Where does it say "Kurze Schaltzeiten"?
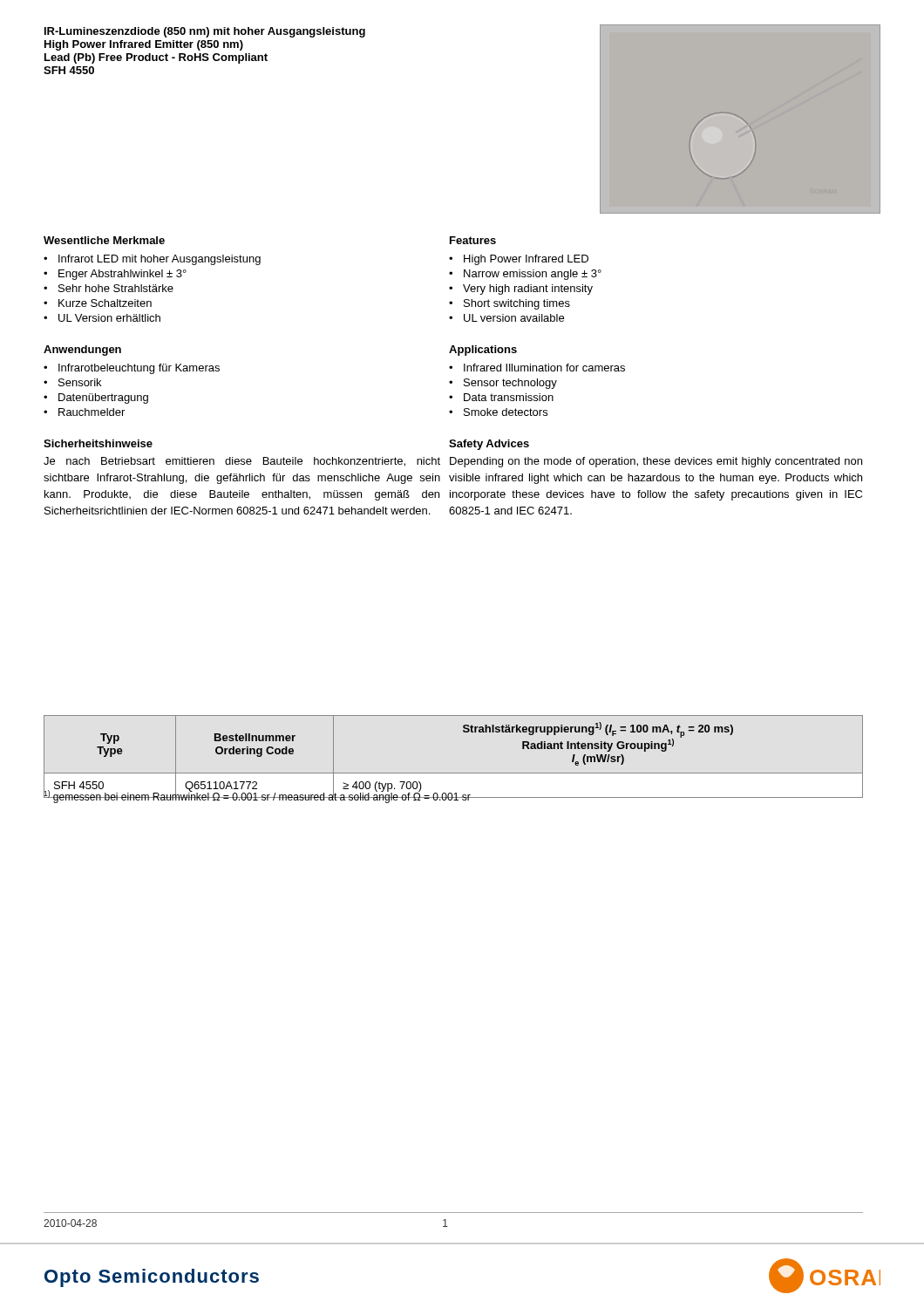The image size is (924, 1308). (x=105, y=303)
